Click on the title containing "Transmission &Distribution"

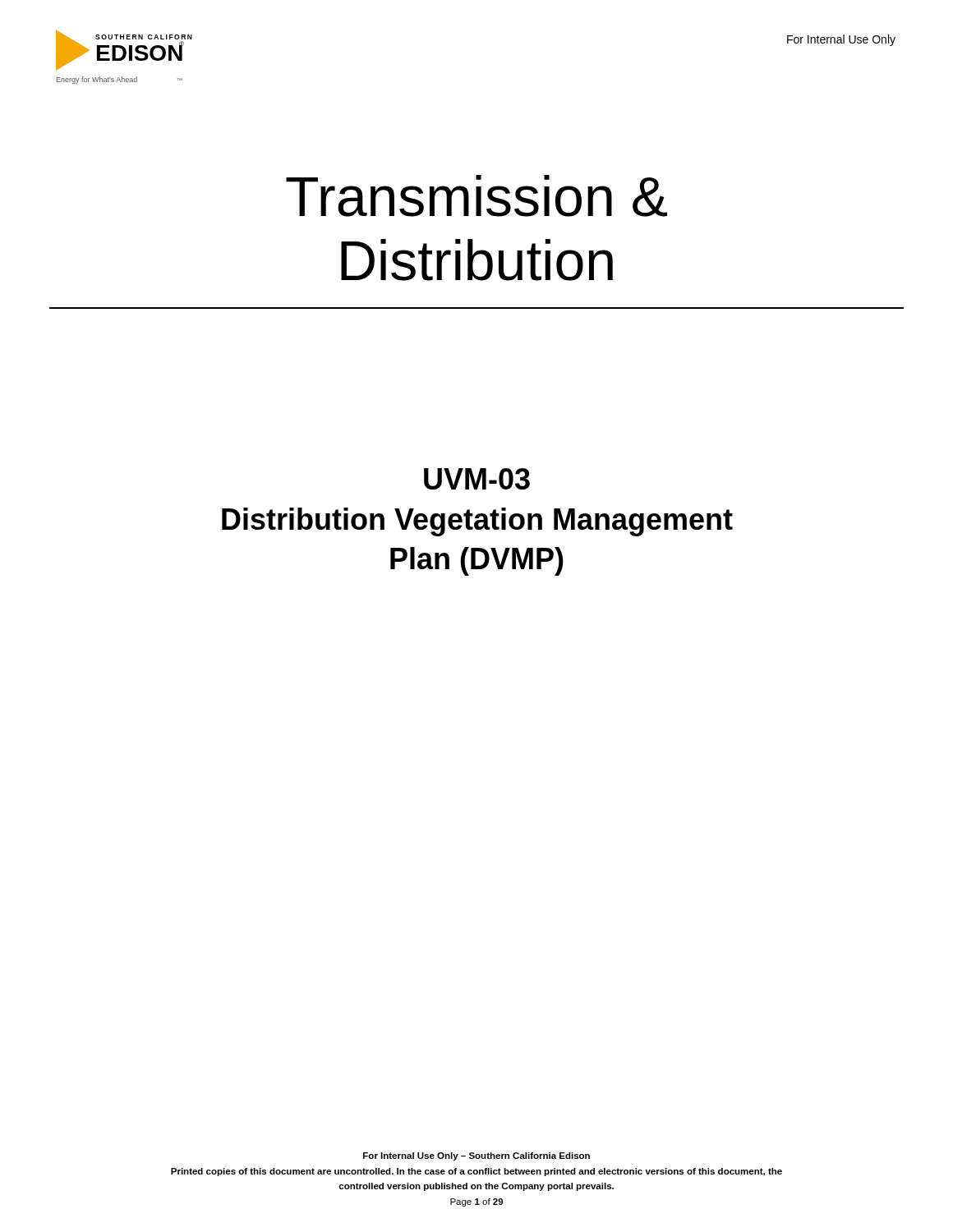click(x=476, y=237)
